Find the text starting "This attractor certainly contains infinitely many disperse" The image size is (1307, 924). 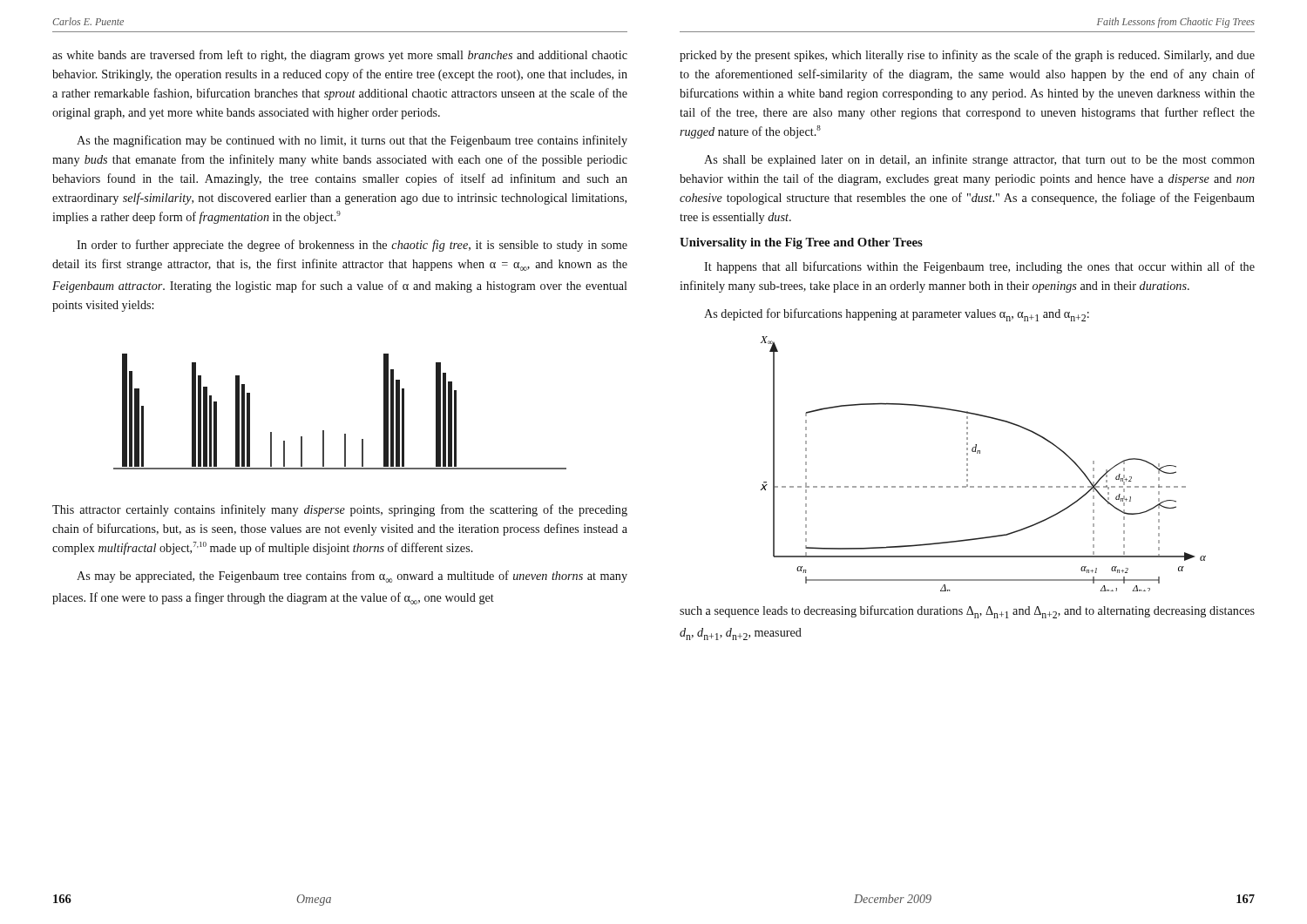click(340, 529)
